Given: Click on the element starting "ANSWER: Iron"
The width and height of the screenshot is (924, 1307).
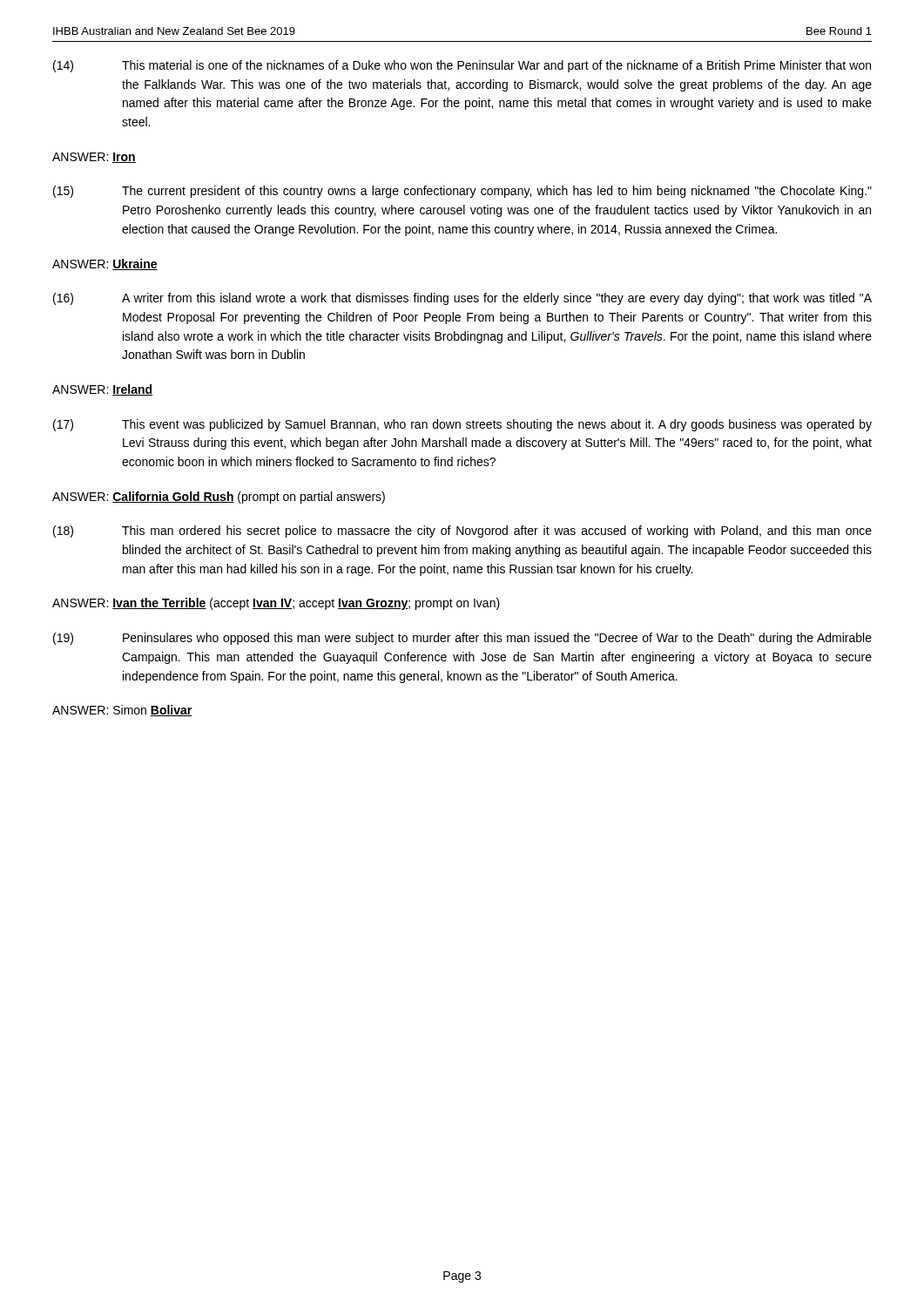Looking at the screenshot, I should (x=94, y=157).
